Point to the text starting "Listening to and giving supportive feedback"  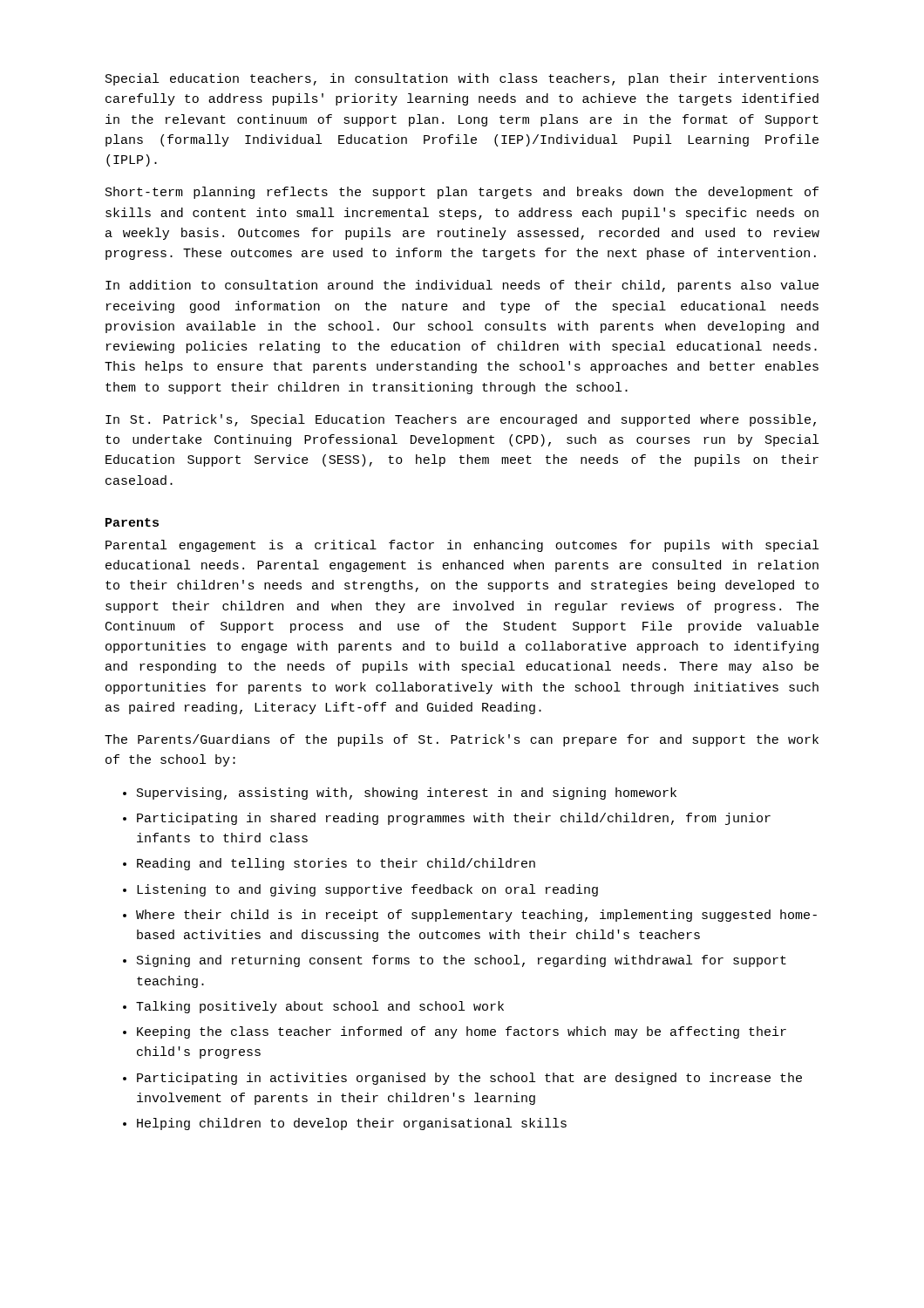coord(367,890)
